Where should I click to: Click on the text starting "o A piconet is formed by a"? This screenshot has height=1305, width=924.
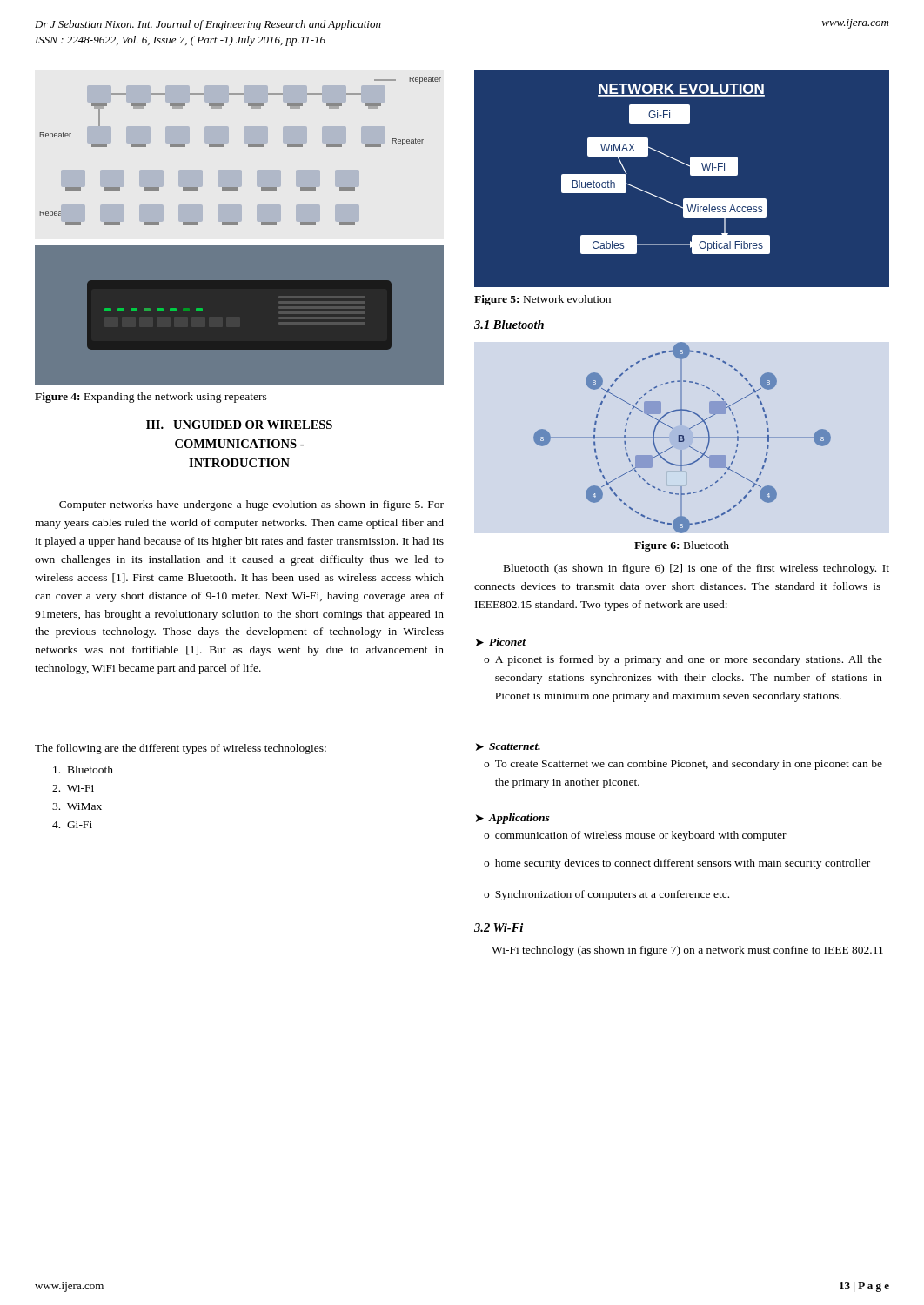[x=683, y=678]
